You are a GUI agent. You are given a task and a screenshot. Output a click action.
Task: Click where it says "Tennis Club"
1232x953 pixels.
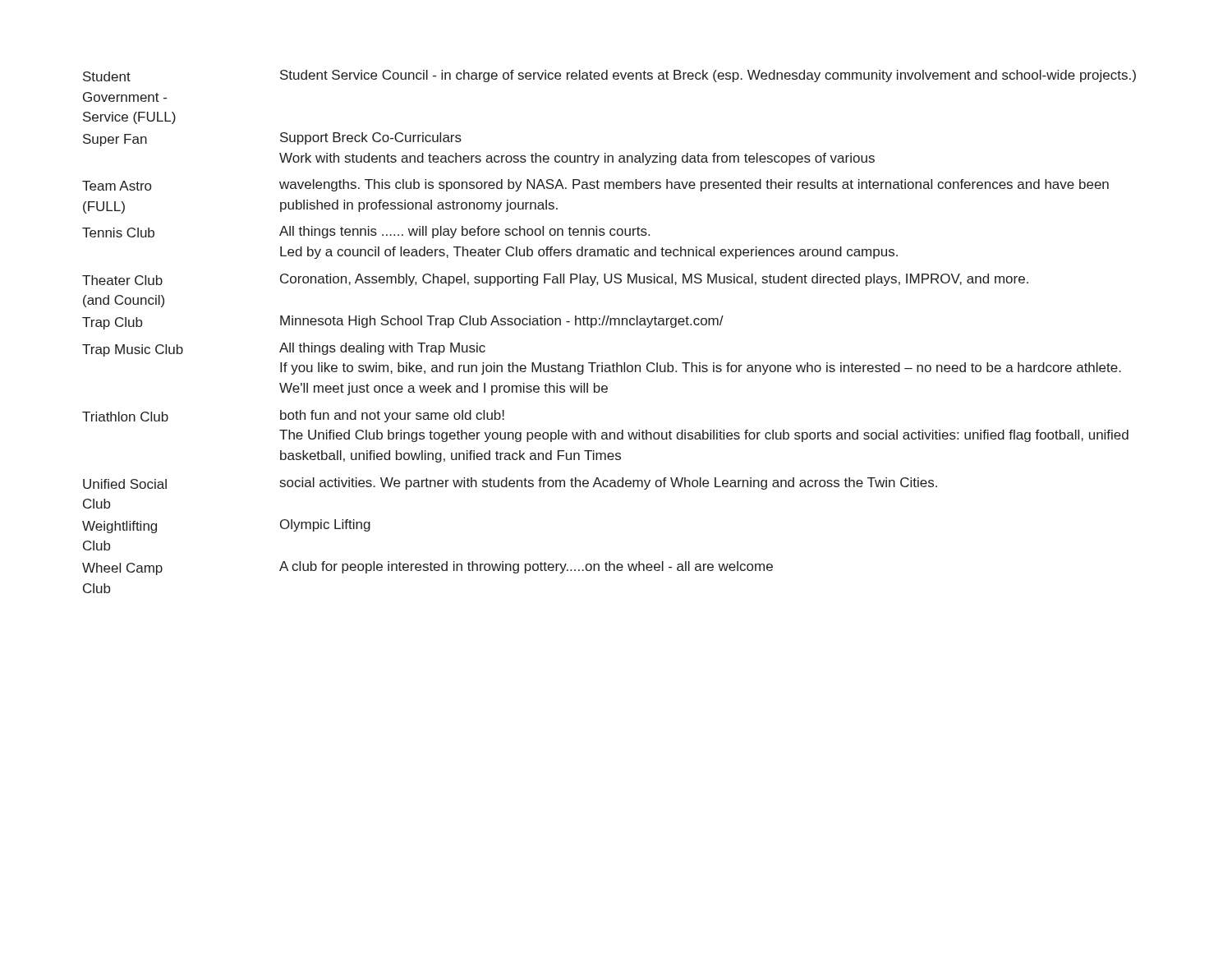click(x=119, y=233)
